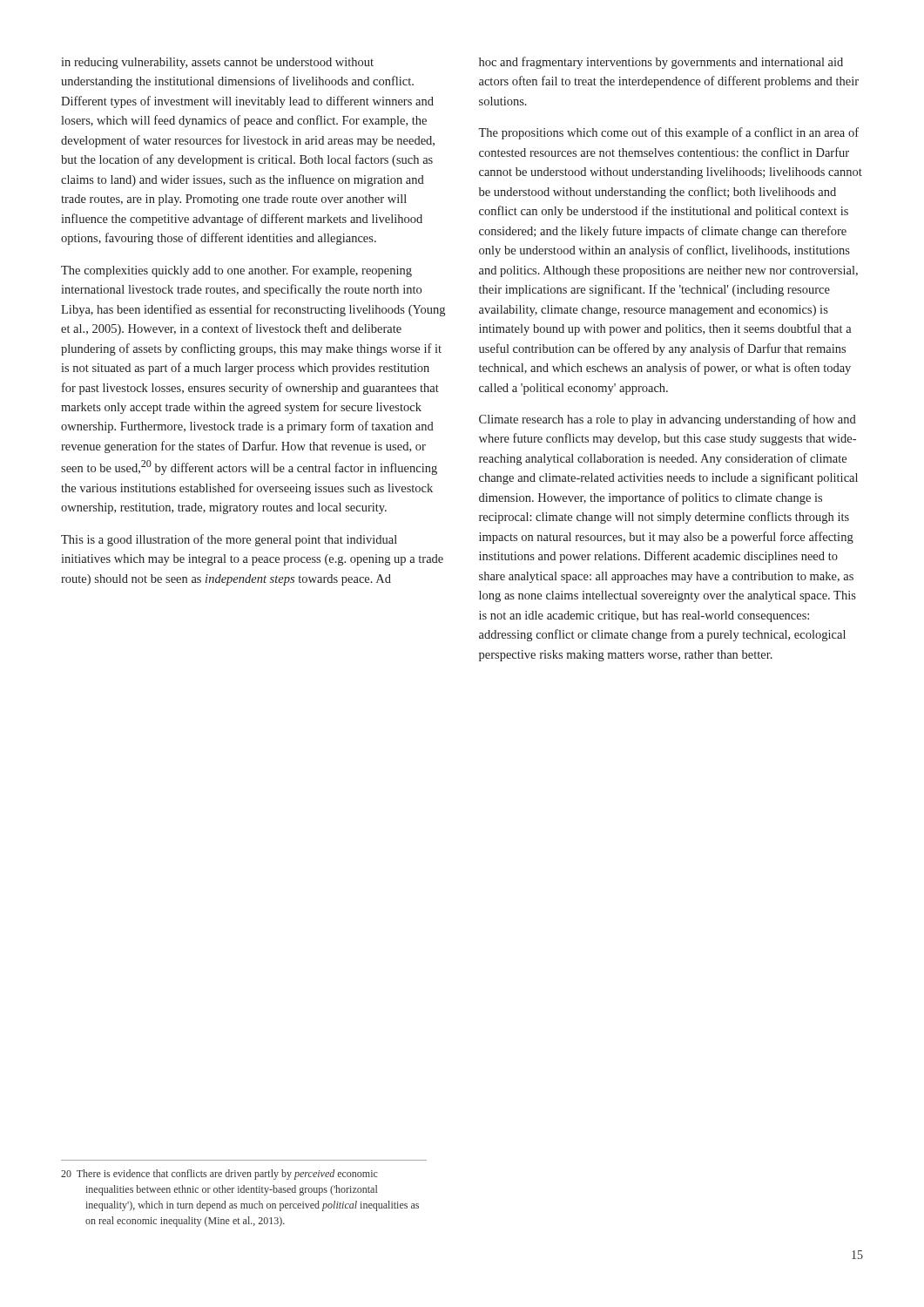This screenshot has width=924, height=1307.
Task: Find the footnote with the text "20 There is evidence that conflicts are driven"
Action: point(244,1197)
